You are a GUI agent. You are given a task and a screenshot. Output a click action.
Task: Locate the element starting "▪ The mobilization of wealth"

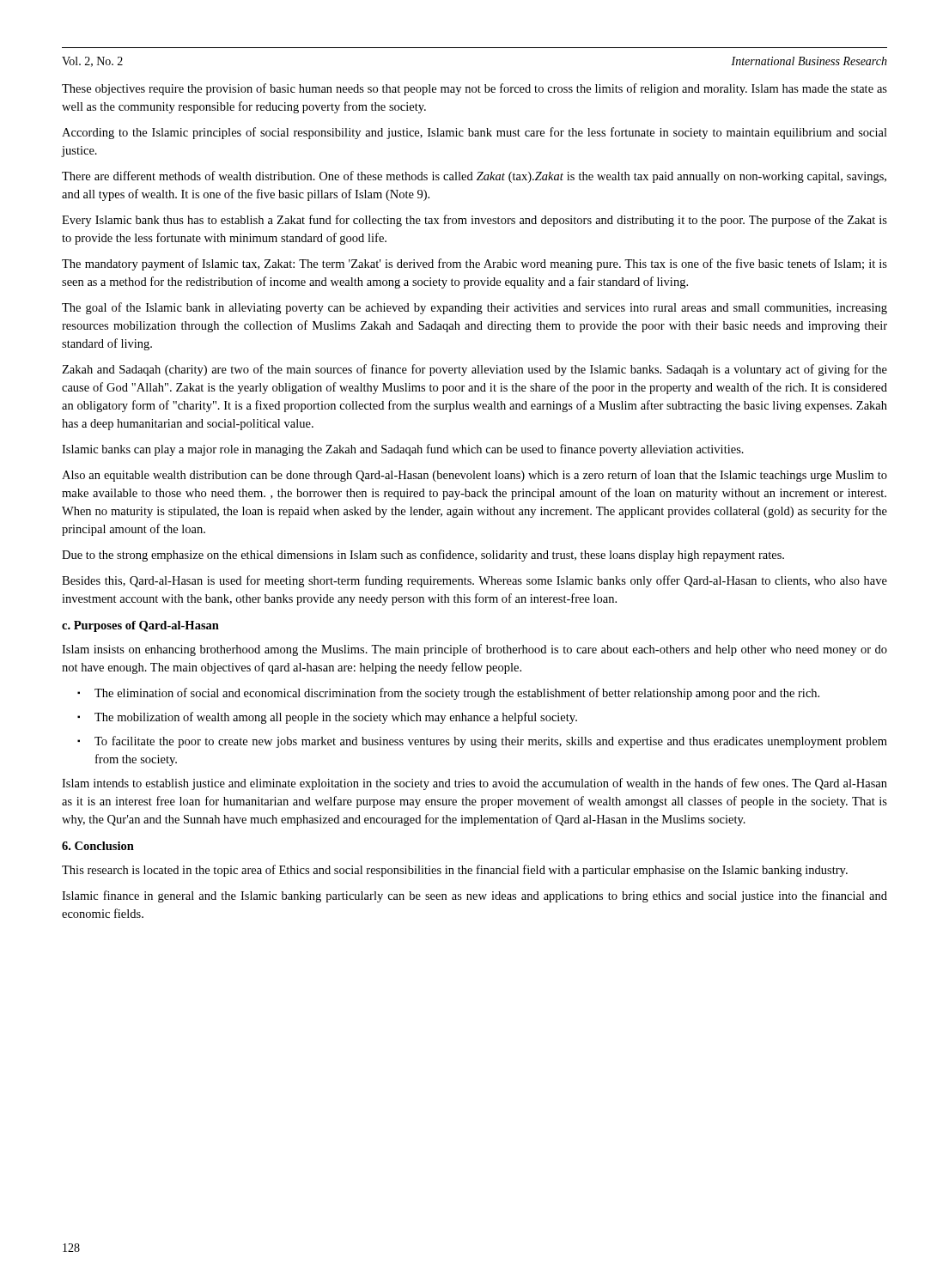tap(482, 717)
